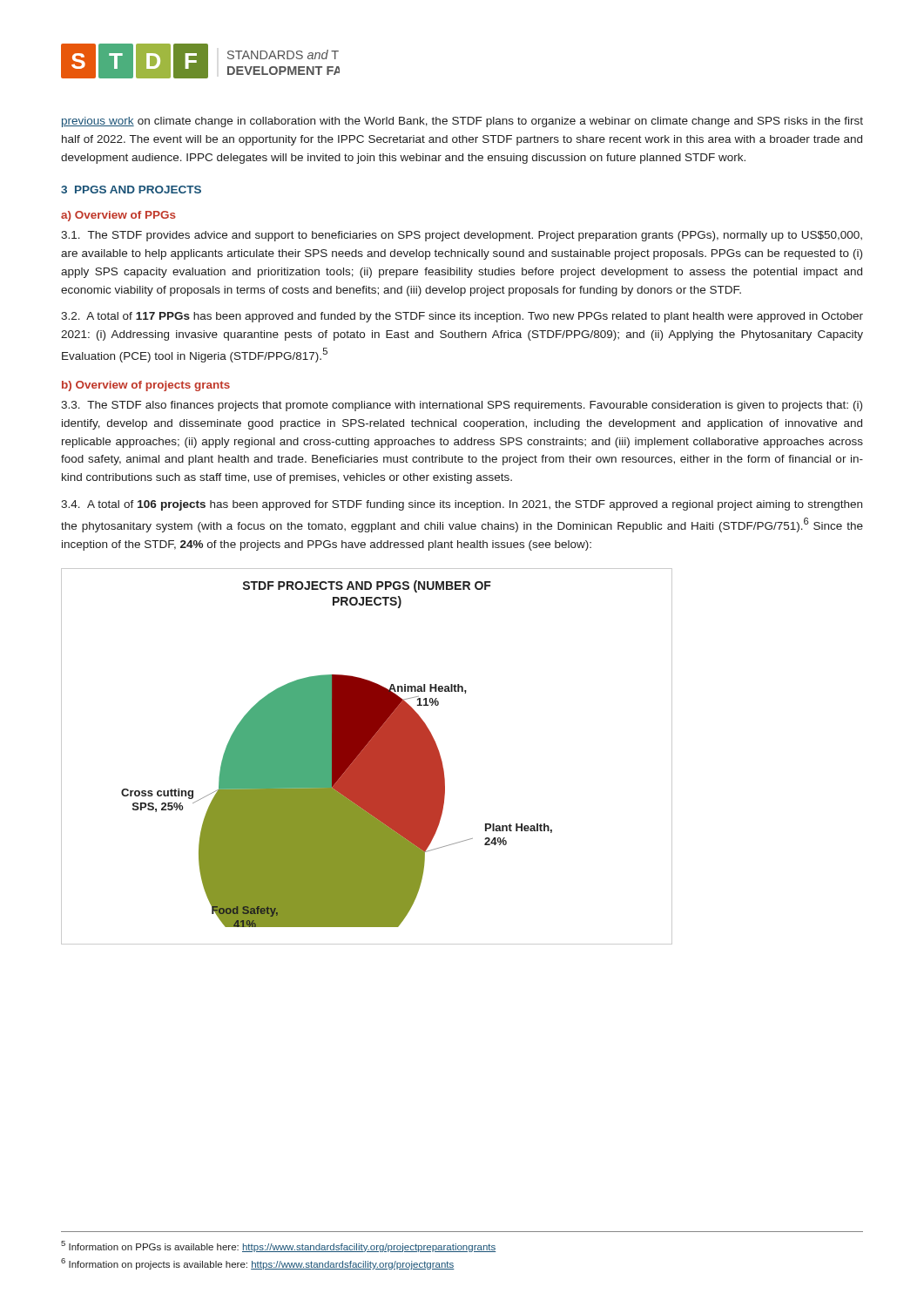This screenshot has width=924, height=1307.
Task: Find the section header that says "3 PPGS AND PROJECTS"
Action: pos(131,189)
